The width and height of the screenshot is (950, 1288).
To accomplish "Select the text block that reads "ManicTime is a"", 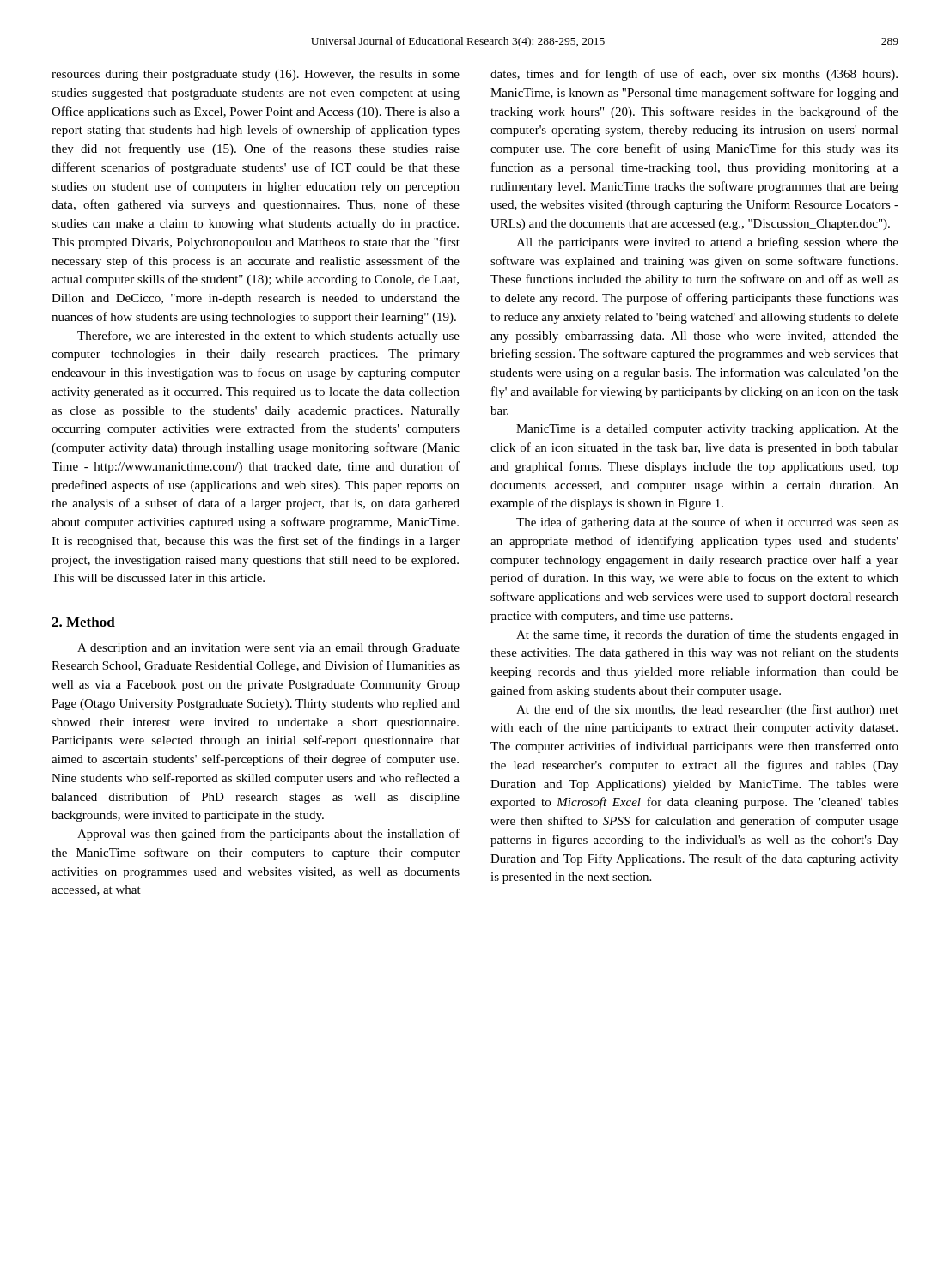I will pos(694,467).
